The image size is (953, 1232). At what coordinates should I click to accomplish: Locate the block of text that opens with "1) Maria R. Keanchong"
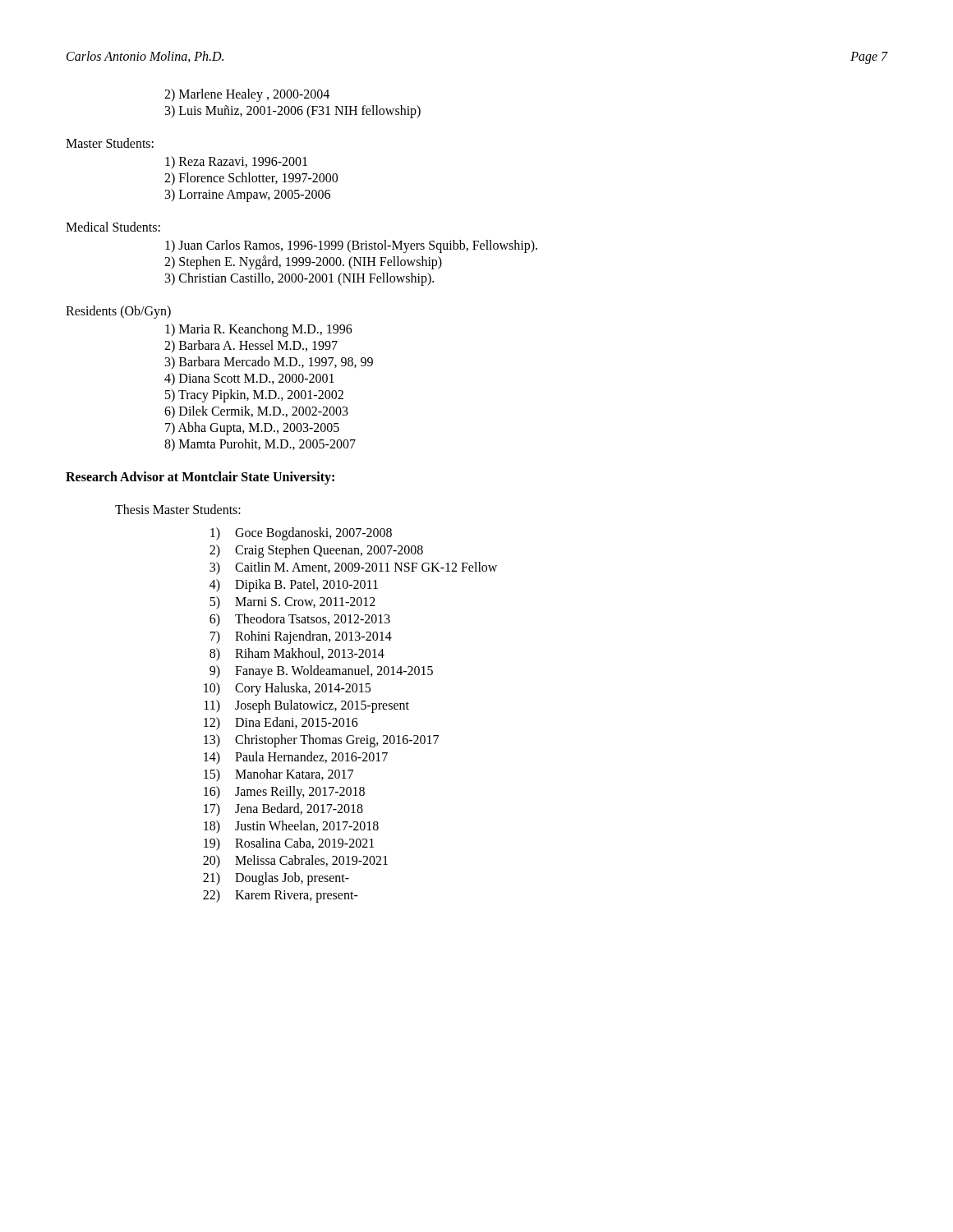click(x=258, y=329)
